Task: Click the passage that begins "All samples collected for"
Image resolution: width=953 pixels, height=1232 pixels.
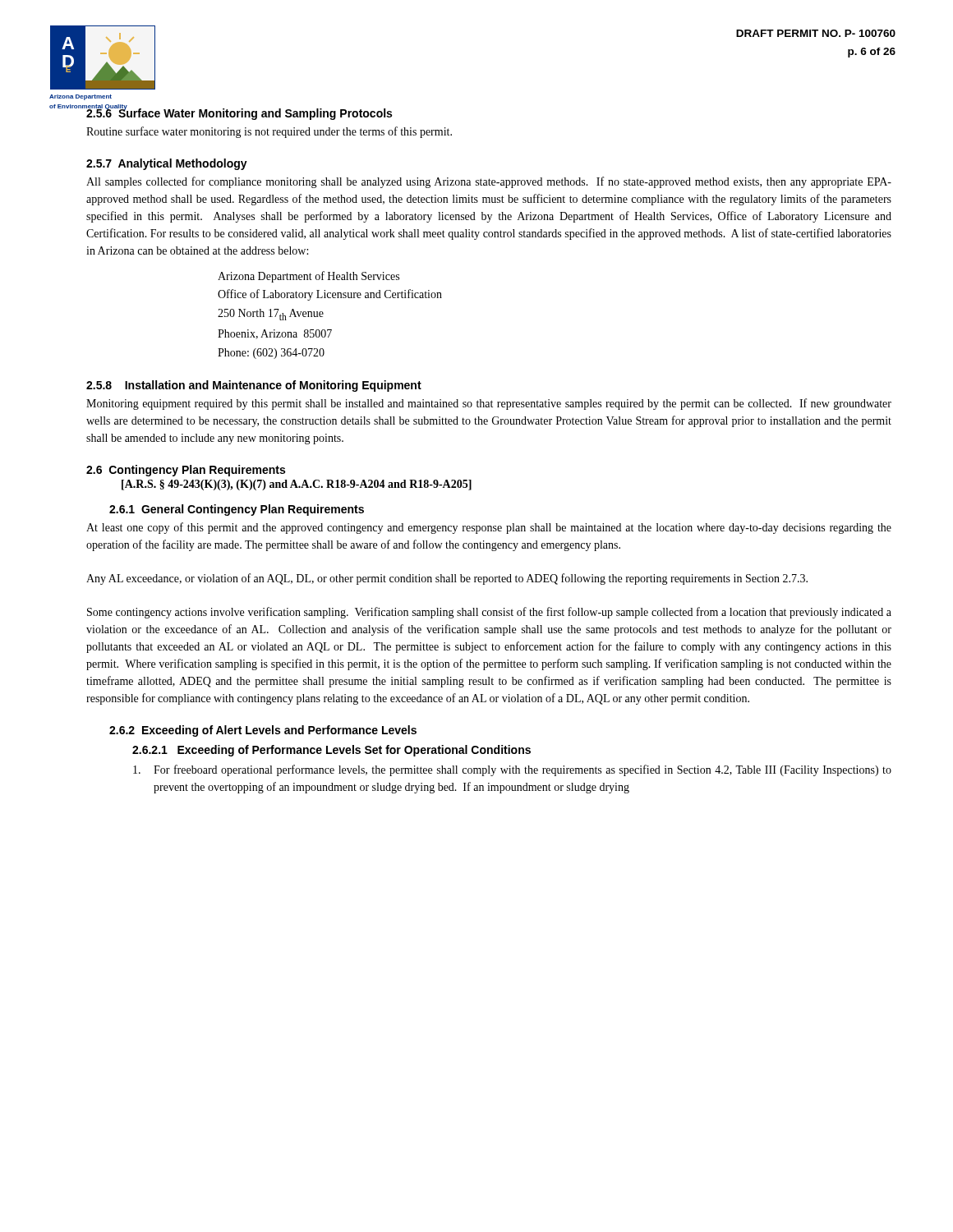Action: click(489, 216)
